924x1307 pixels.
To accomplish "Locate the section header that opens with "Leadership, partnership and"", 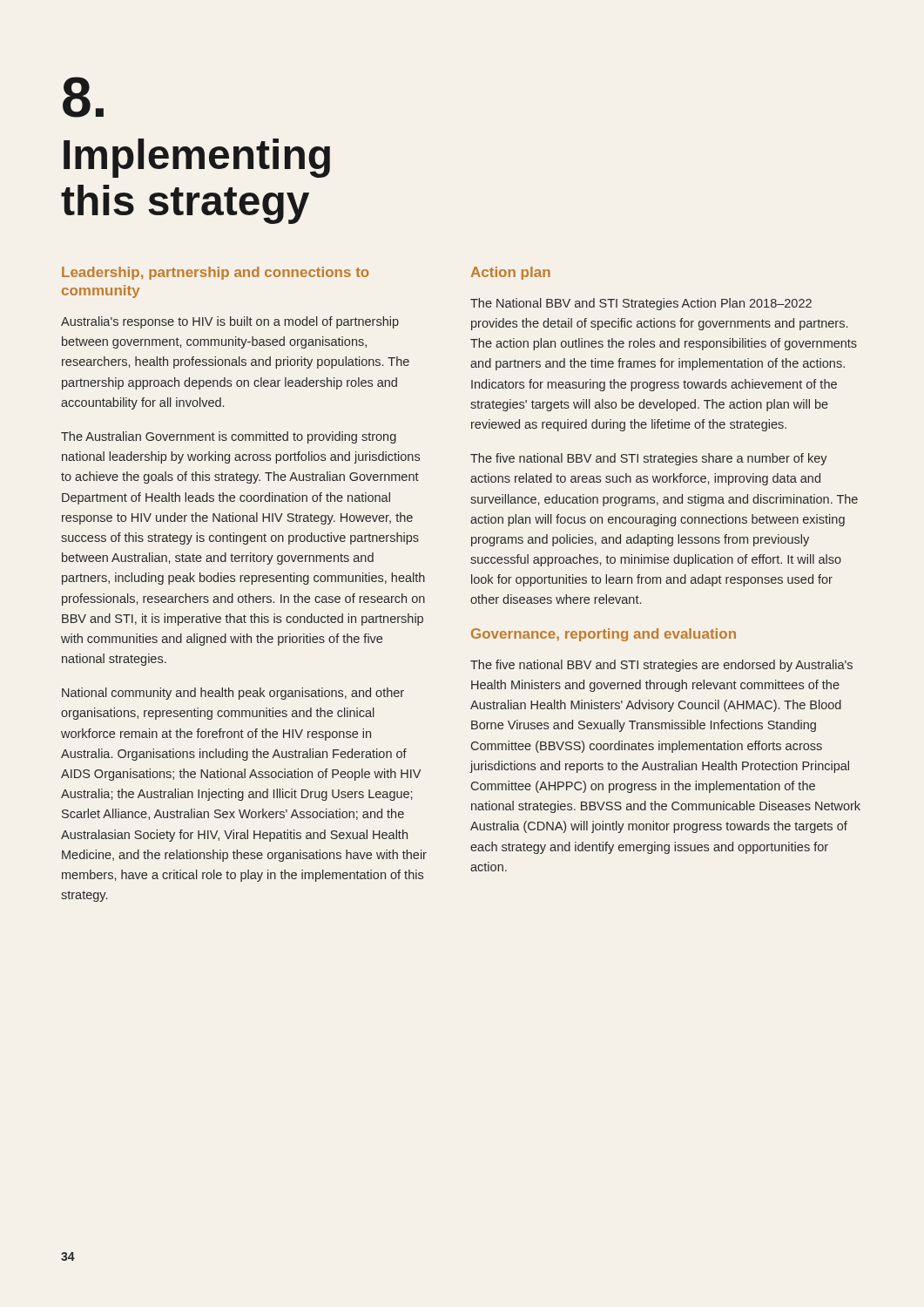I will tap(215, 281).
